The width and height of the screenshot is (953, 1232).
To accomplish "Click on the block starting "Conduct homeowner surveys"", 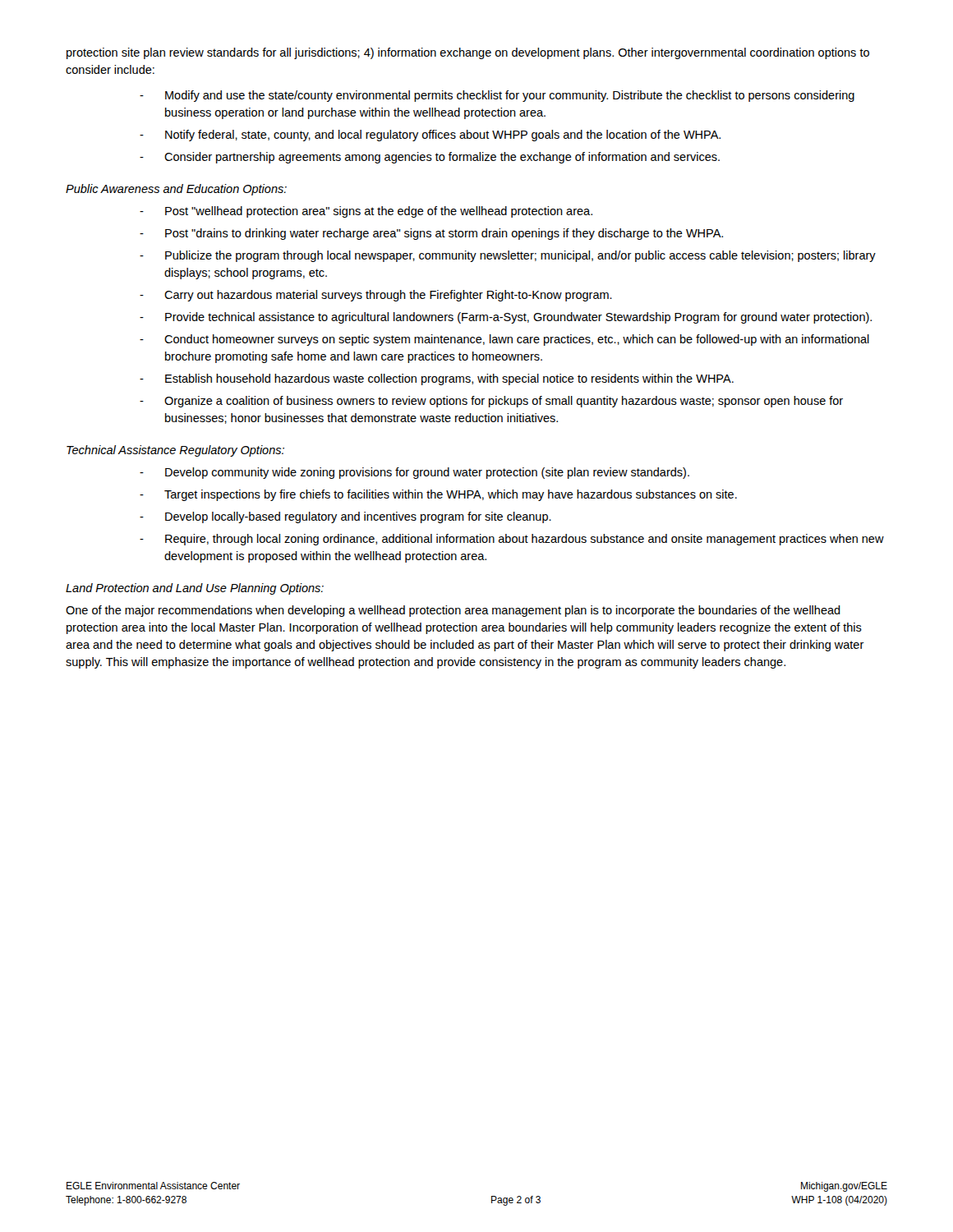I will pyautogui.click(x=517, y=348).
